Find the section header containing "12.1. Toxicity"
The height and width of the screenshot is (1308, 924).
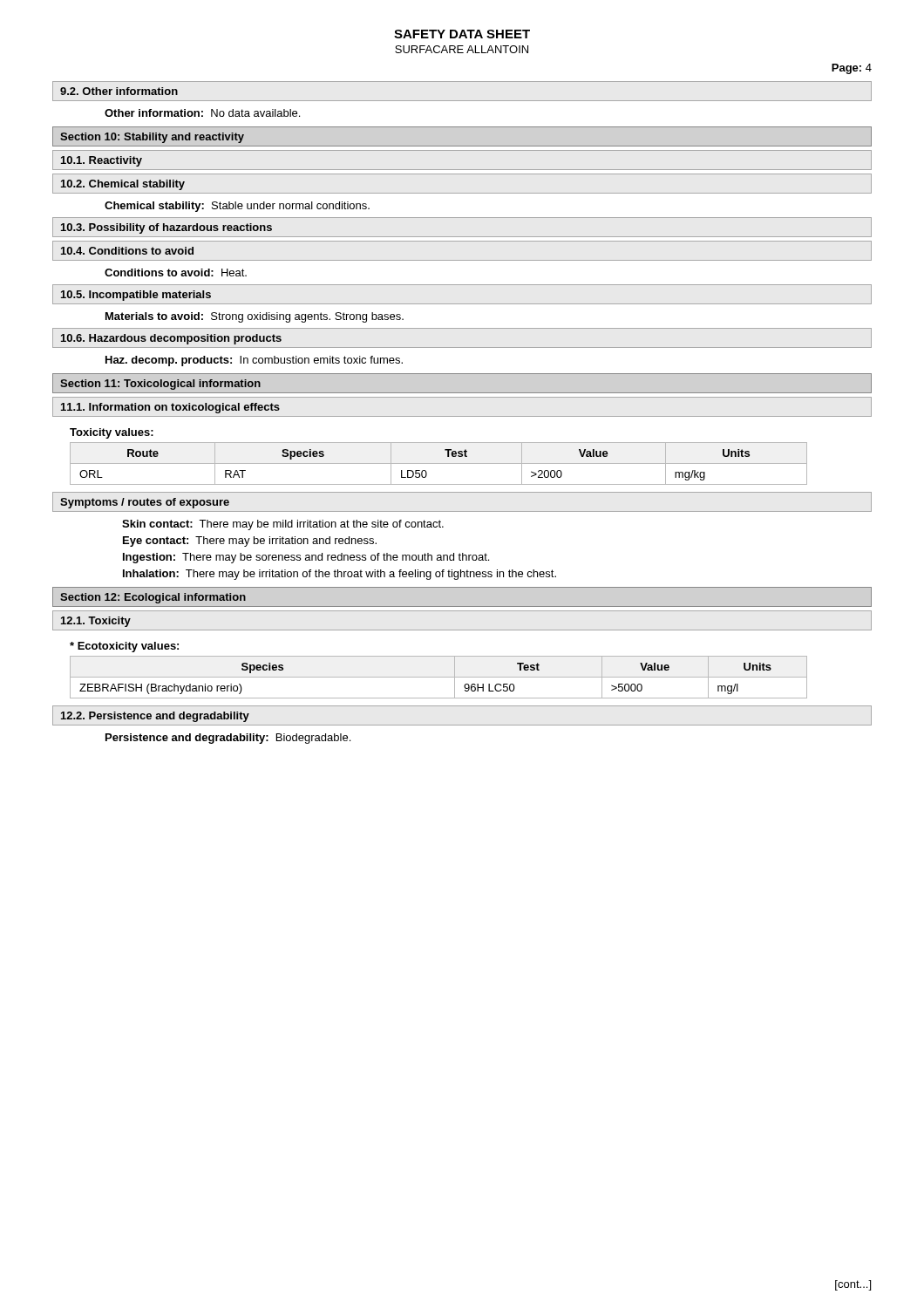(95, 620)
